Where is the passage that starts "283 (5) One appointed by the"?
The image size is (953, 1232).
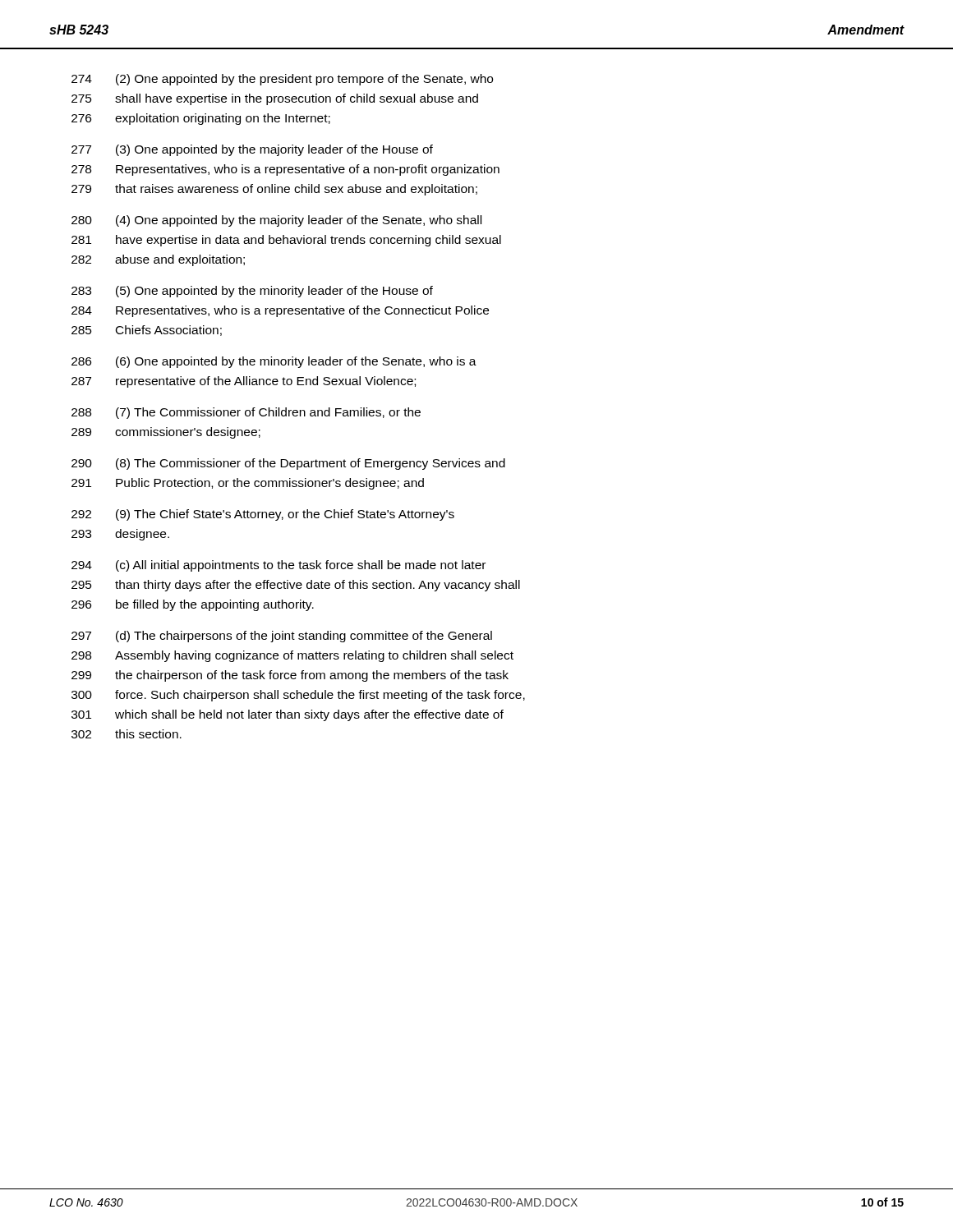(x=476, y=311)
